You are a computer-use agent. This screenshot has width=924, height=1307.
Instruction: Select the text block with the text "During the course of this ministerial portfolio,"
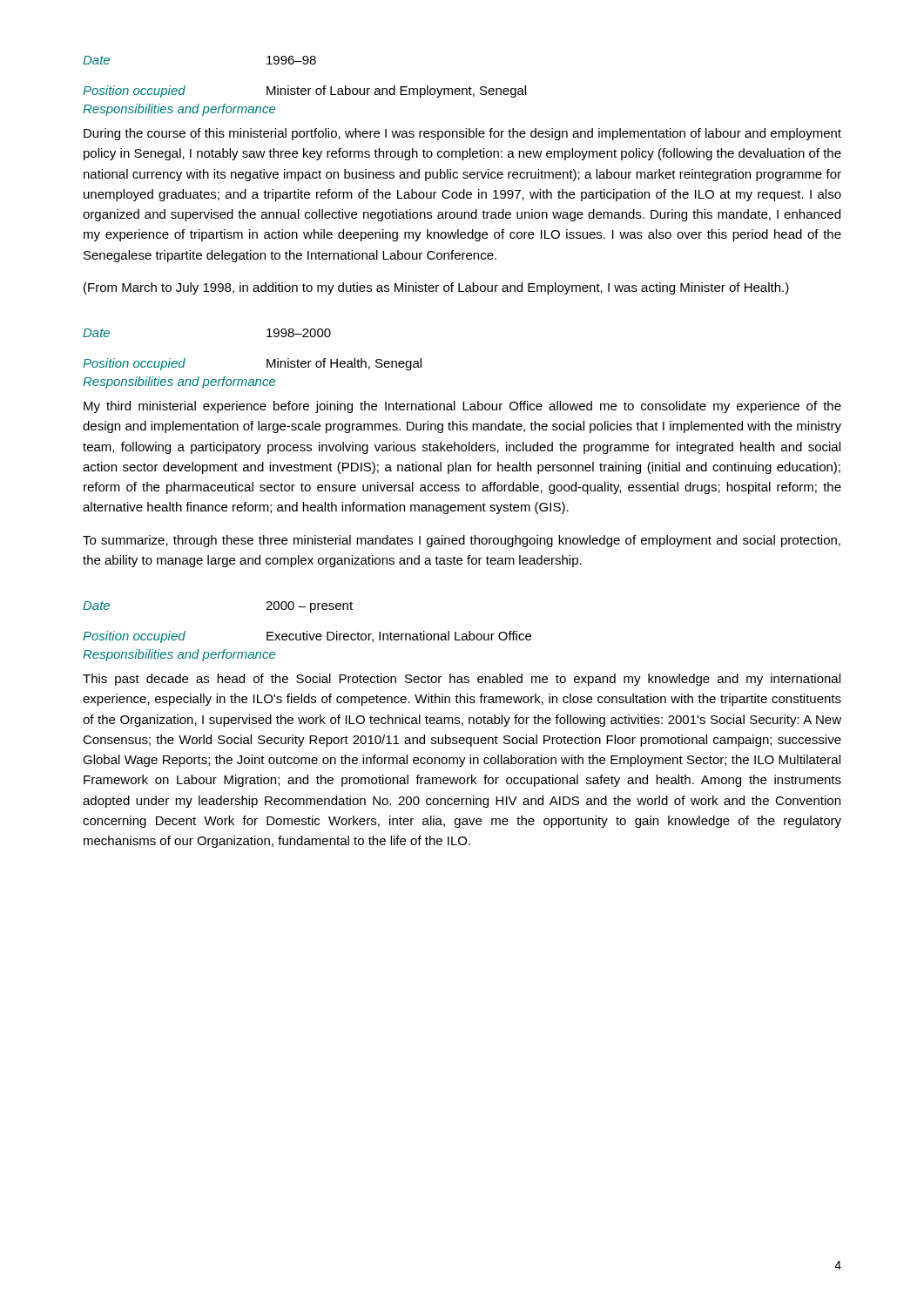point(462,194)
